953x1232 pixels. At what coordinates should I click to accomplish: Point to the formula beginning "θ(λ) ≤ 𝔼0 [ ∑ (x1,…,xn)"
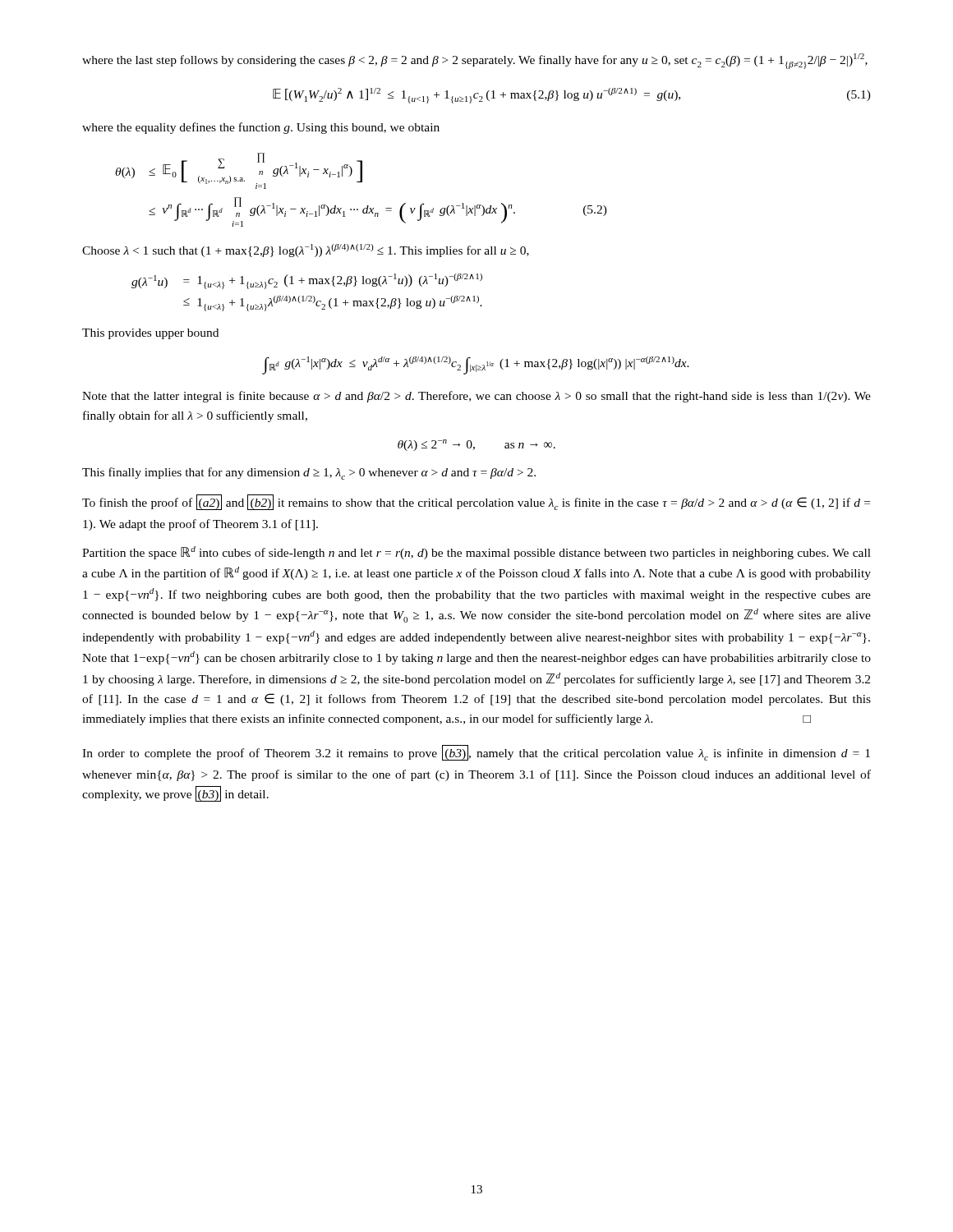[361, 189]
